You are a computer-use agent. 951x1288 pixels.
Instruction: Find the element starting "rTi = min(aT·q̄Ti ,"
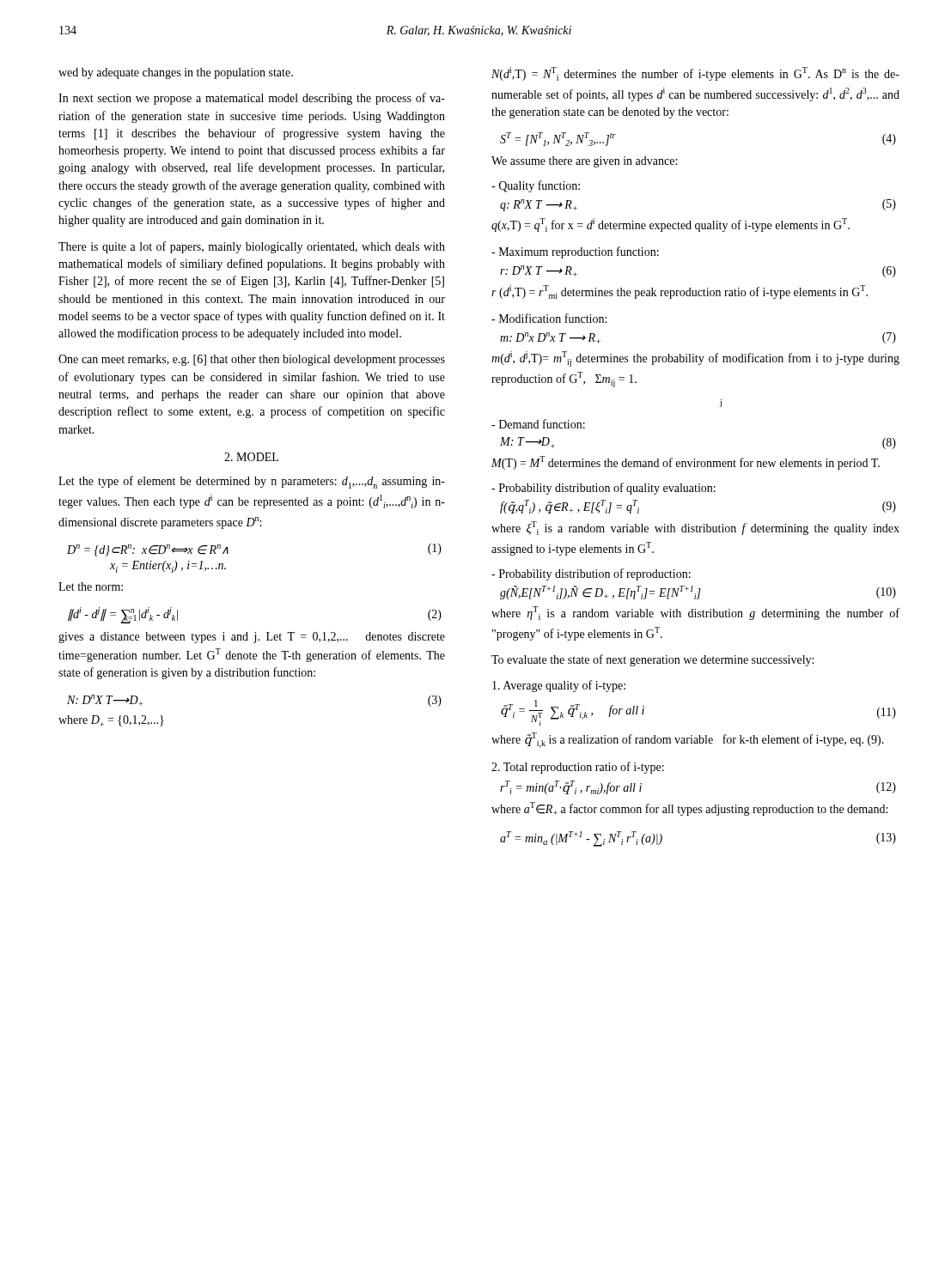(x=569, y=787)
